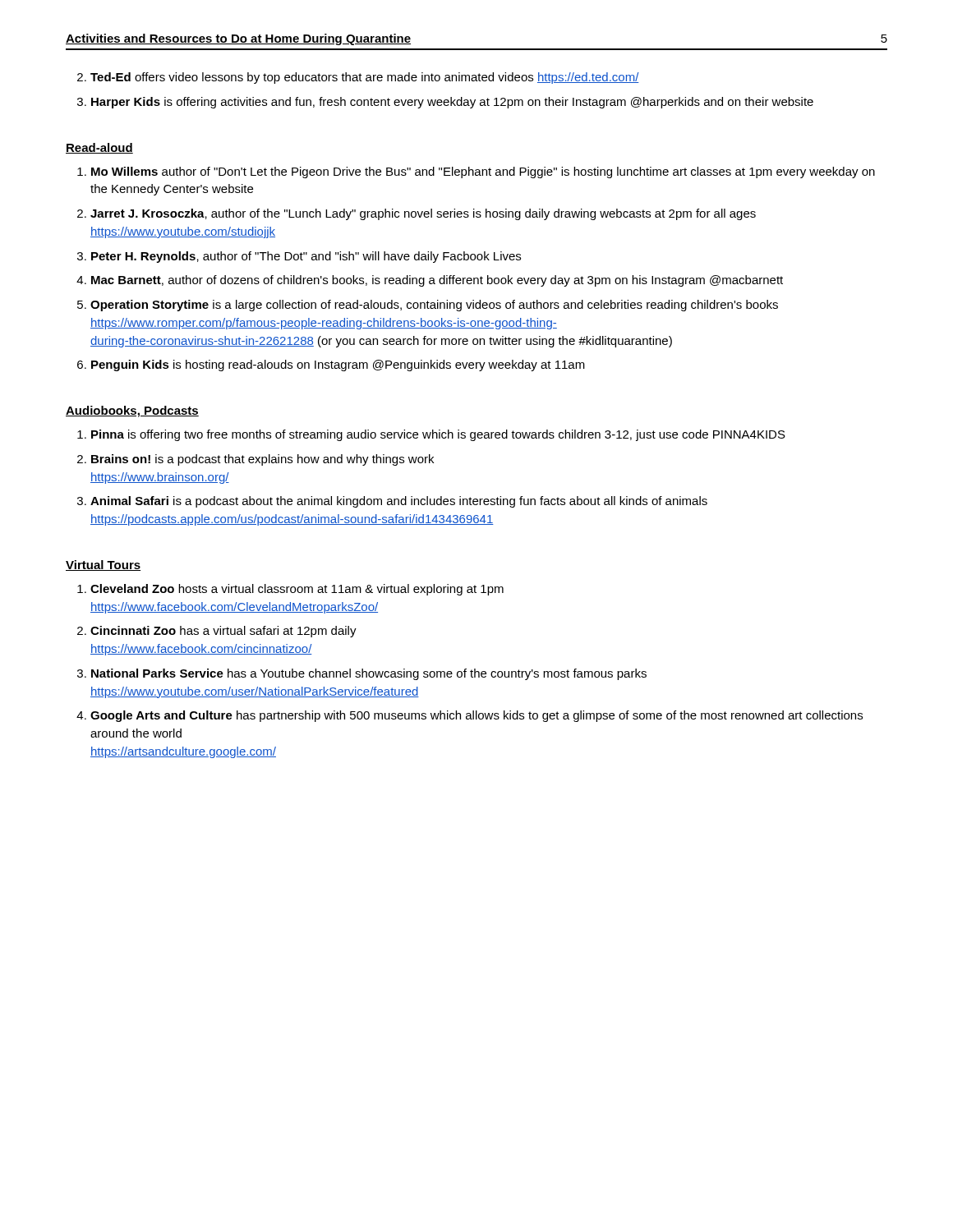Click on the list item with the text "Animal Safari is a podcast about"
The width and height of the screenshot is (953, 1232).
(x=399, y=510)
